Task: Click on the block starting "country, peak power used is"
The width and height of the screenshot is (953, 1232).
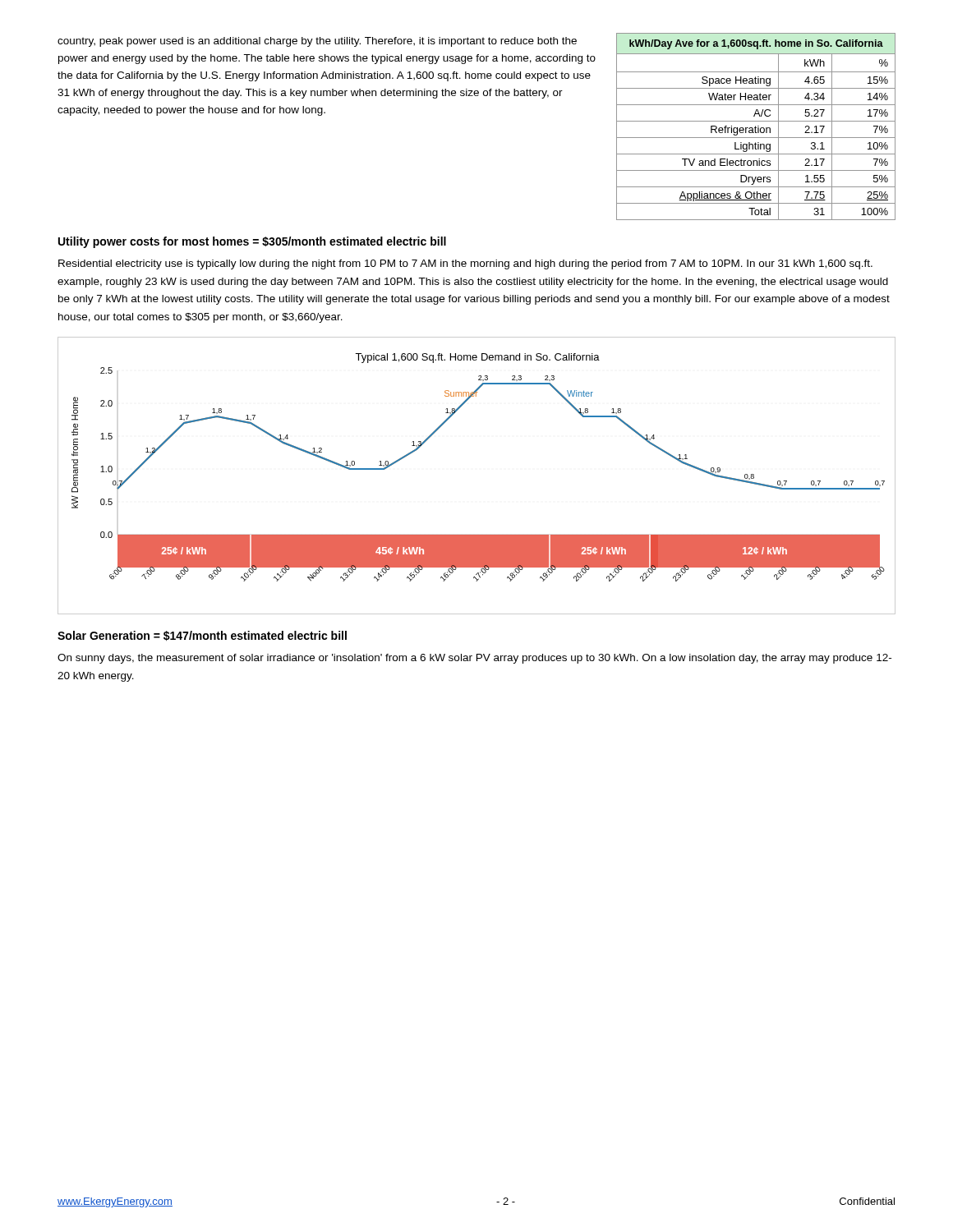Action: 326,75
